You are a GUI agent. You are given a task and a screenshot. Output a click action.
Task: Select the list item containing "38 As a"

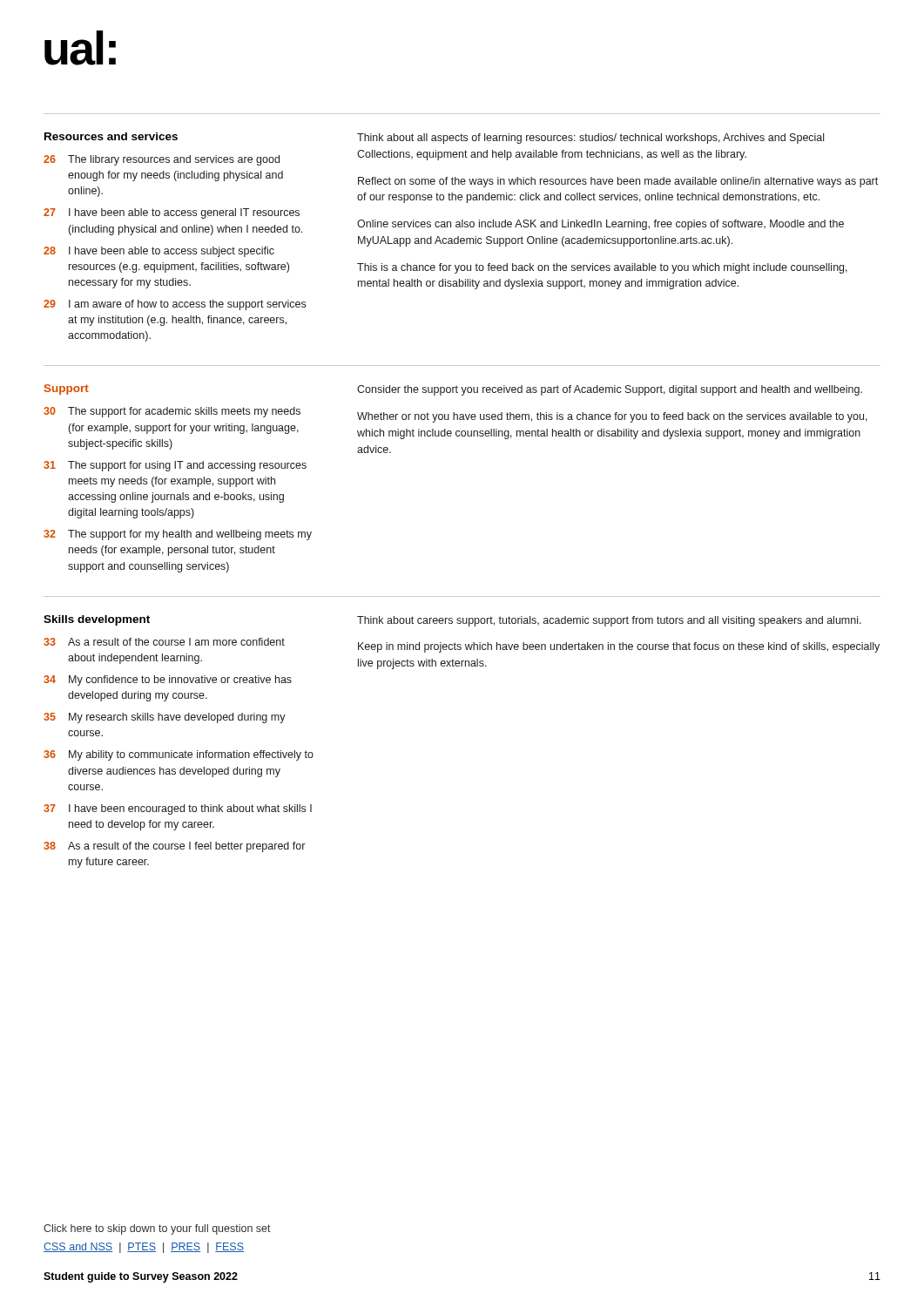tap(179, 854)
